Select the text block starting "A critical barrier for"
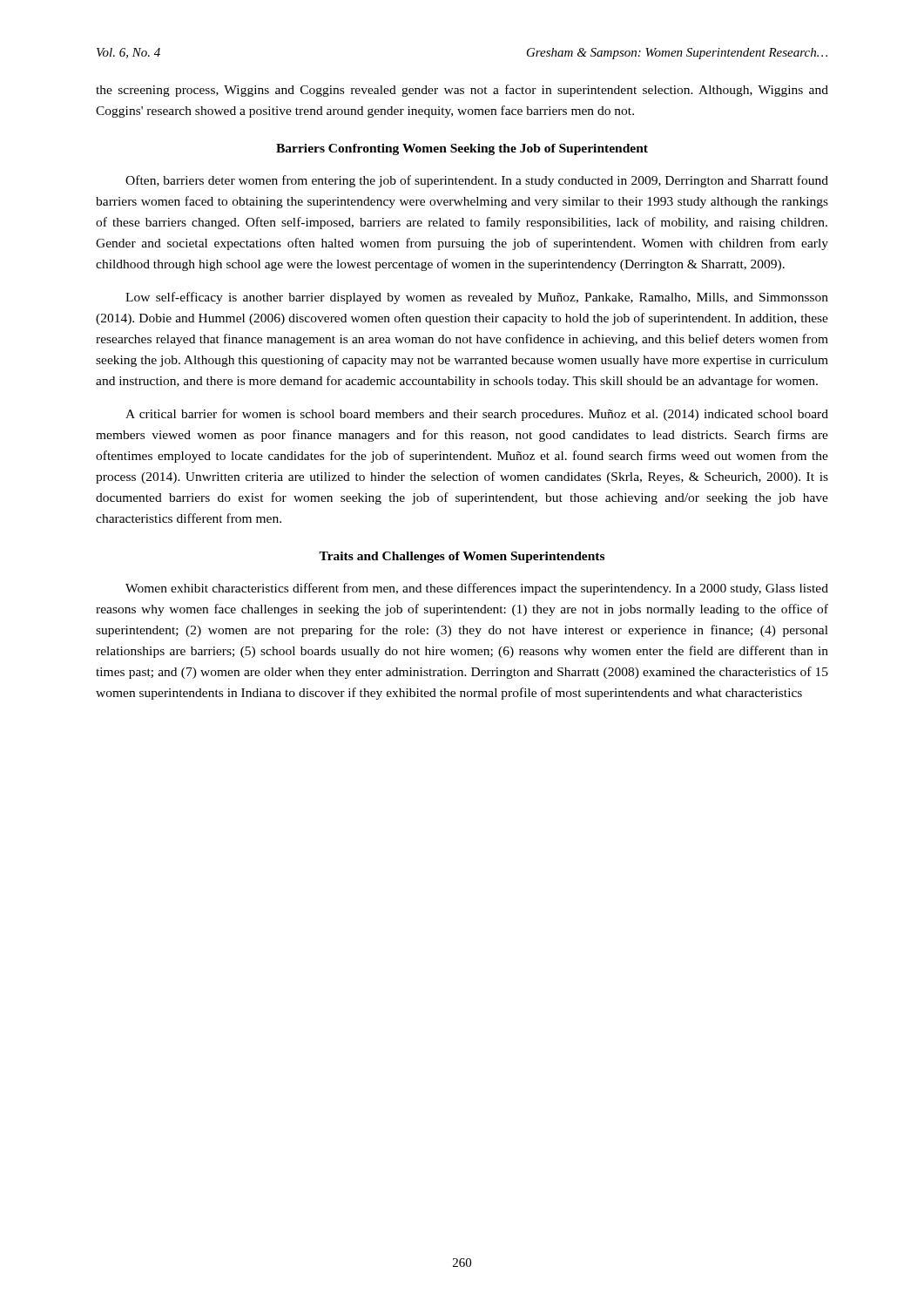Screen dimensions: 1307x924 pyautogui.click(x=462, y=466)
